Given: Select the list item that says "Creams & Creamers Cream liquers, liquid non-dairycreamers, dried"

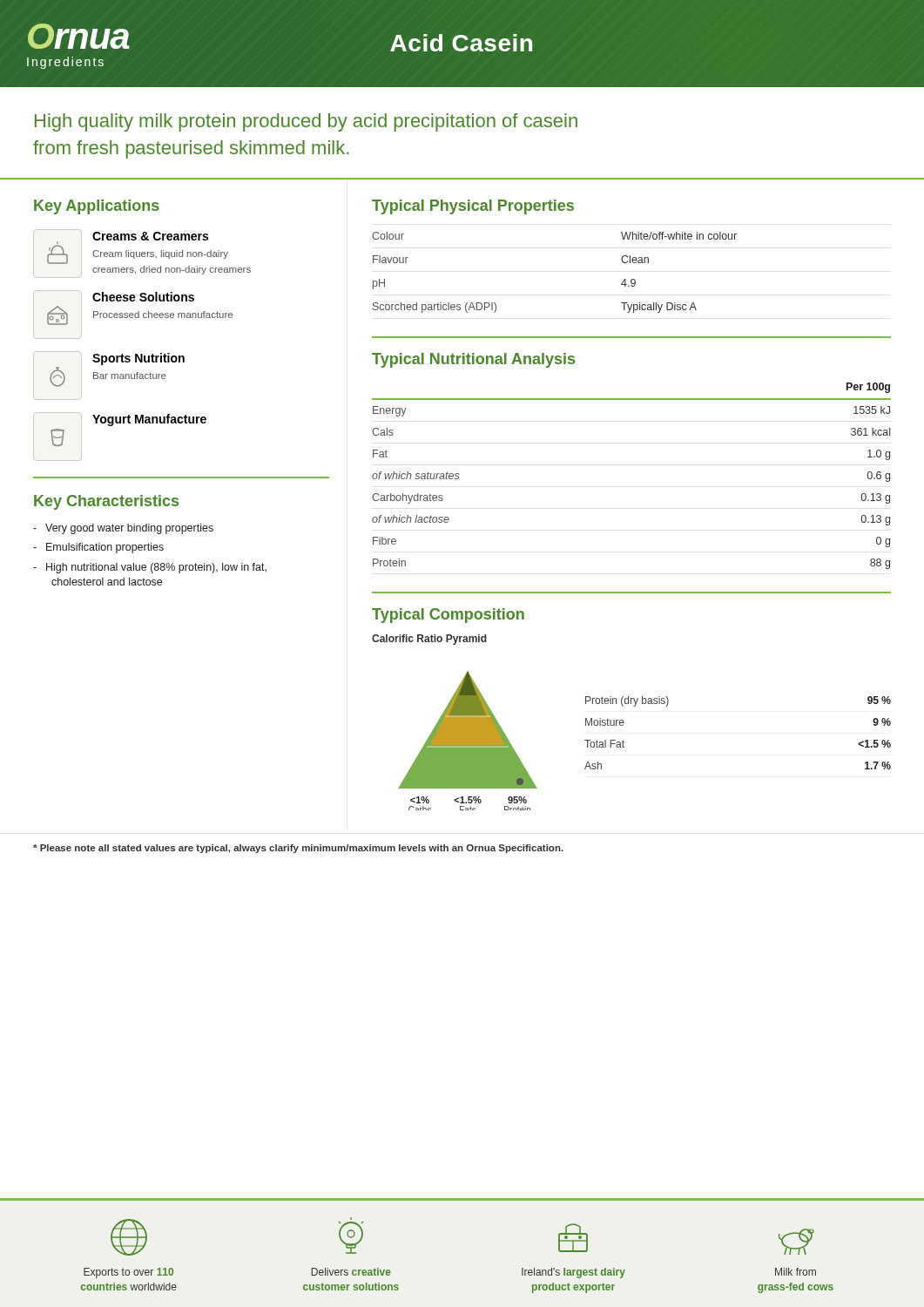Looking at the screenshot, I should (x=142, y=253).
